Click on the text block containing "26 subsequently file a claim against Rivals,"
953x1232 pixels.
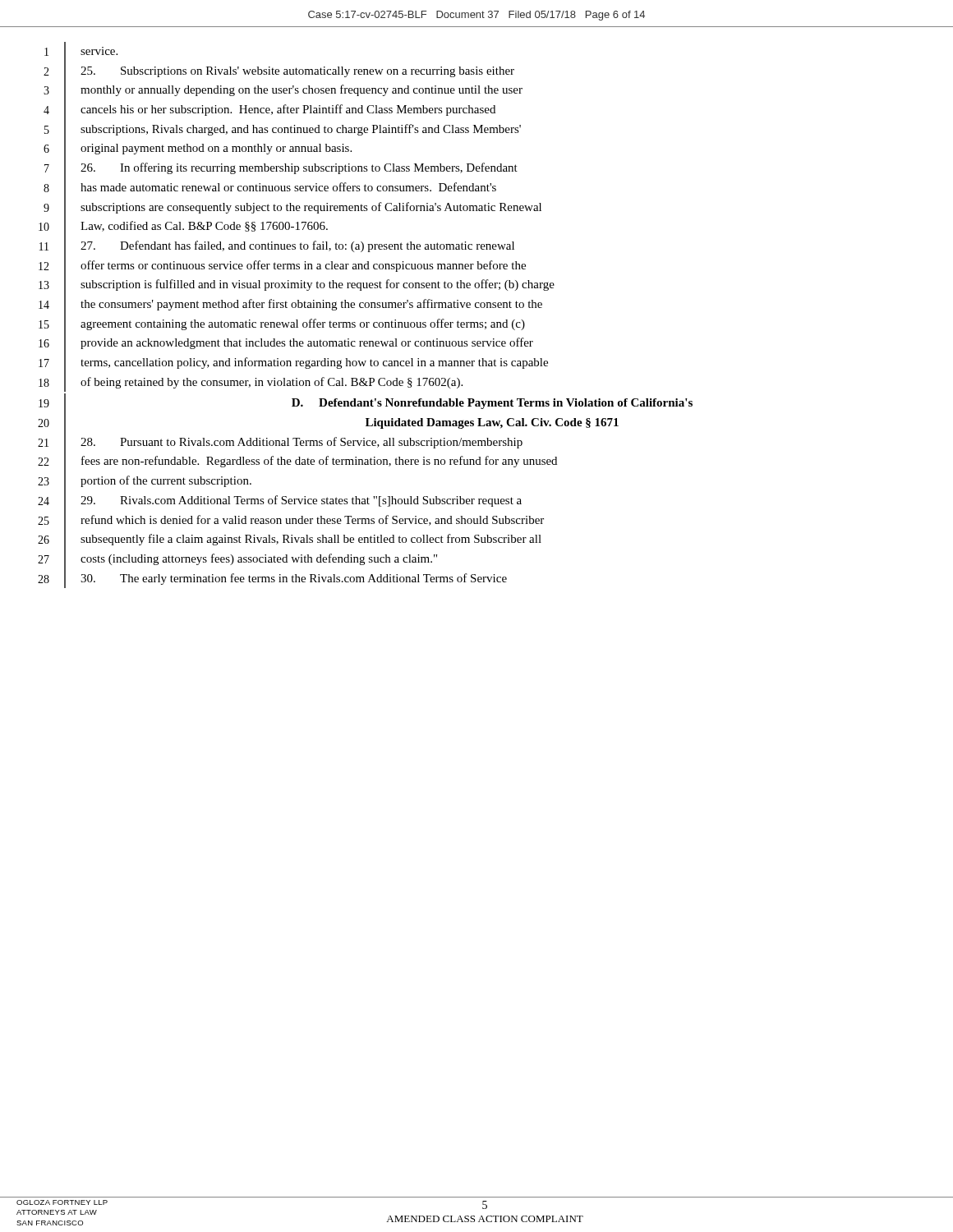click(x=476, y=540)
